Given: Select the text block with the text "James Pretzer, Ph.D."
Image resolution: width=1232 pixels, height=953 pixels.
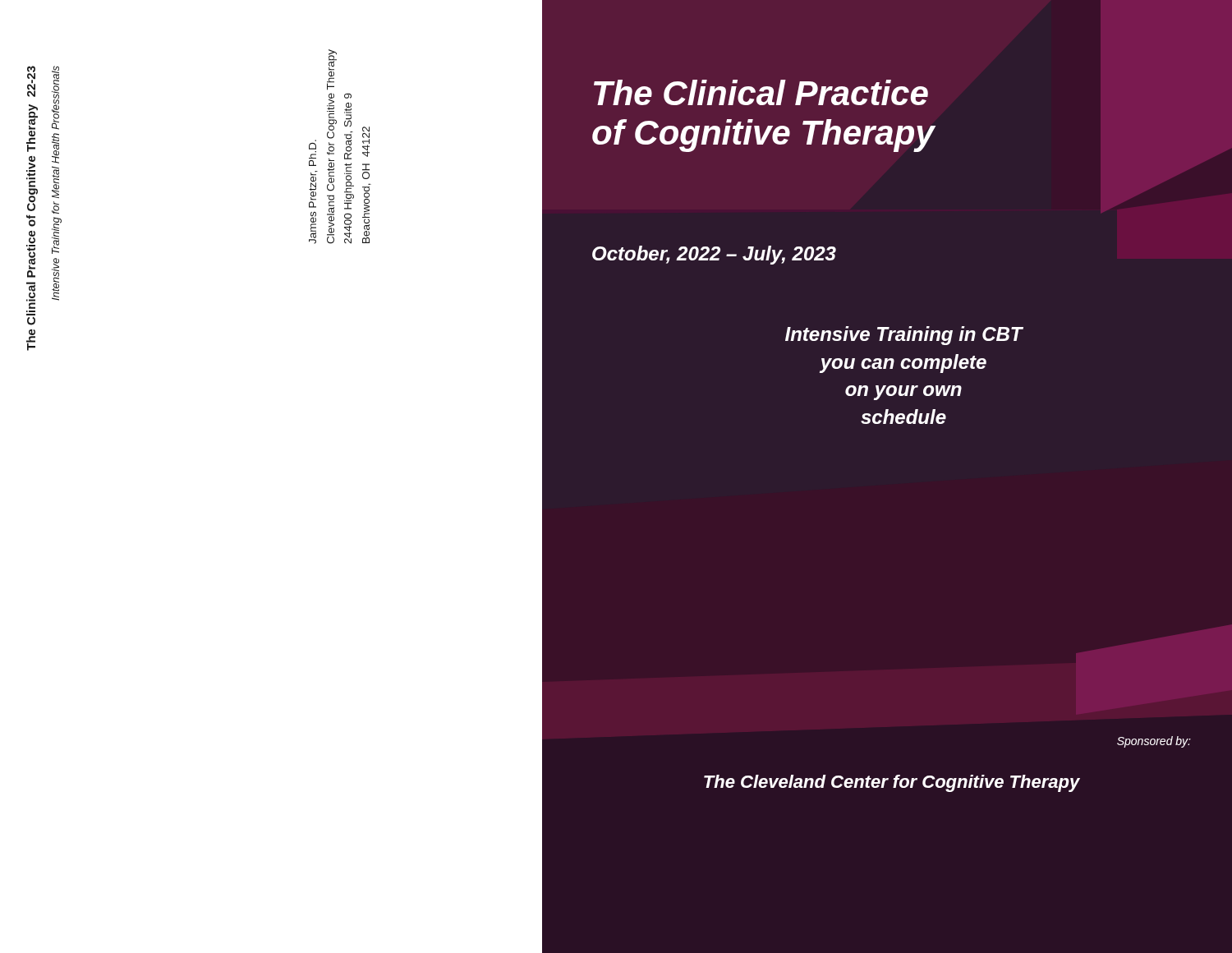Looking at the screenshot, I should [339, 147].
